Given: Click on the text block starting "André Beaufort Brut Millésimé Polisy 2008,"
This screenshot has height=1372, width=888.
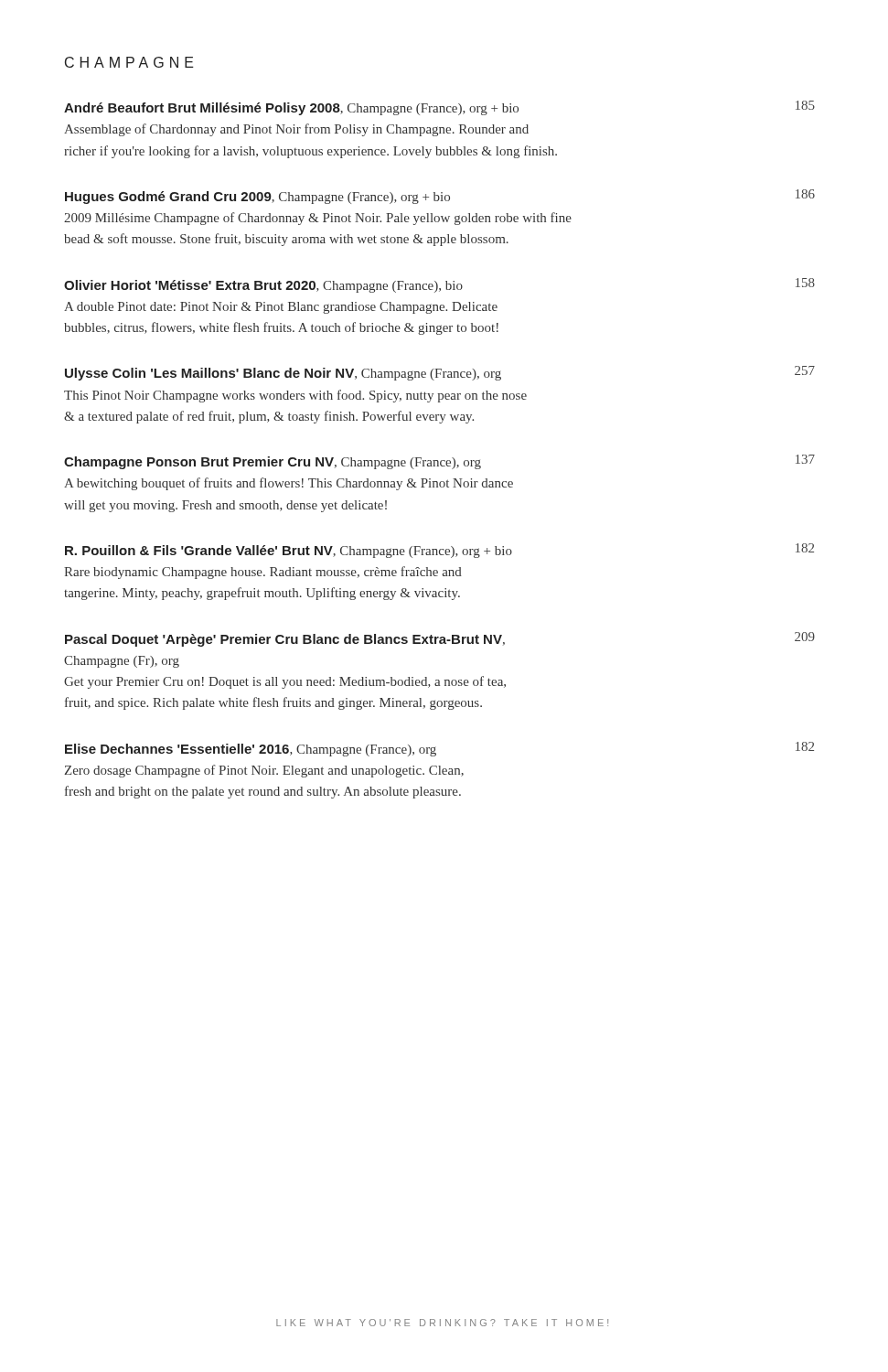Looking at the screenshot, I should pyautogui.click(x=439, y=129).
